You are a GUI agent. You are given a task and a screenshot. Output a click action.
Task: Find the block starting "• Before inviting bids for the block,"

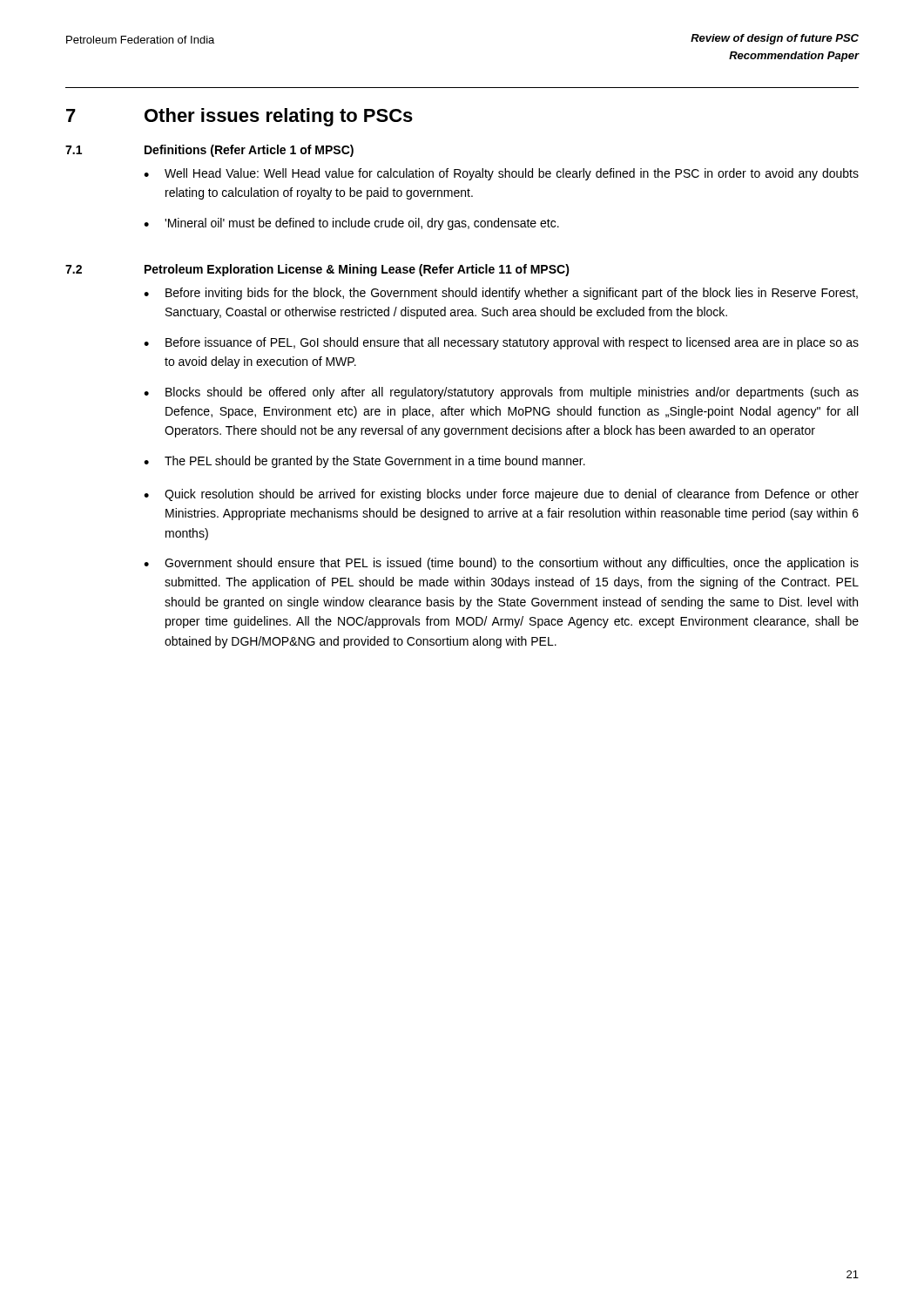tap(501, 303)
